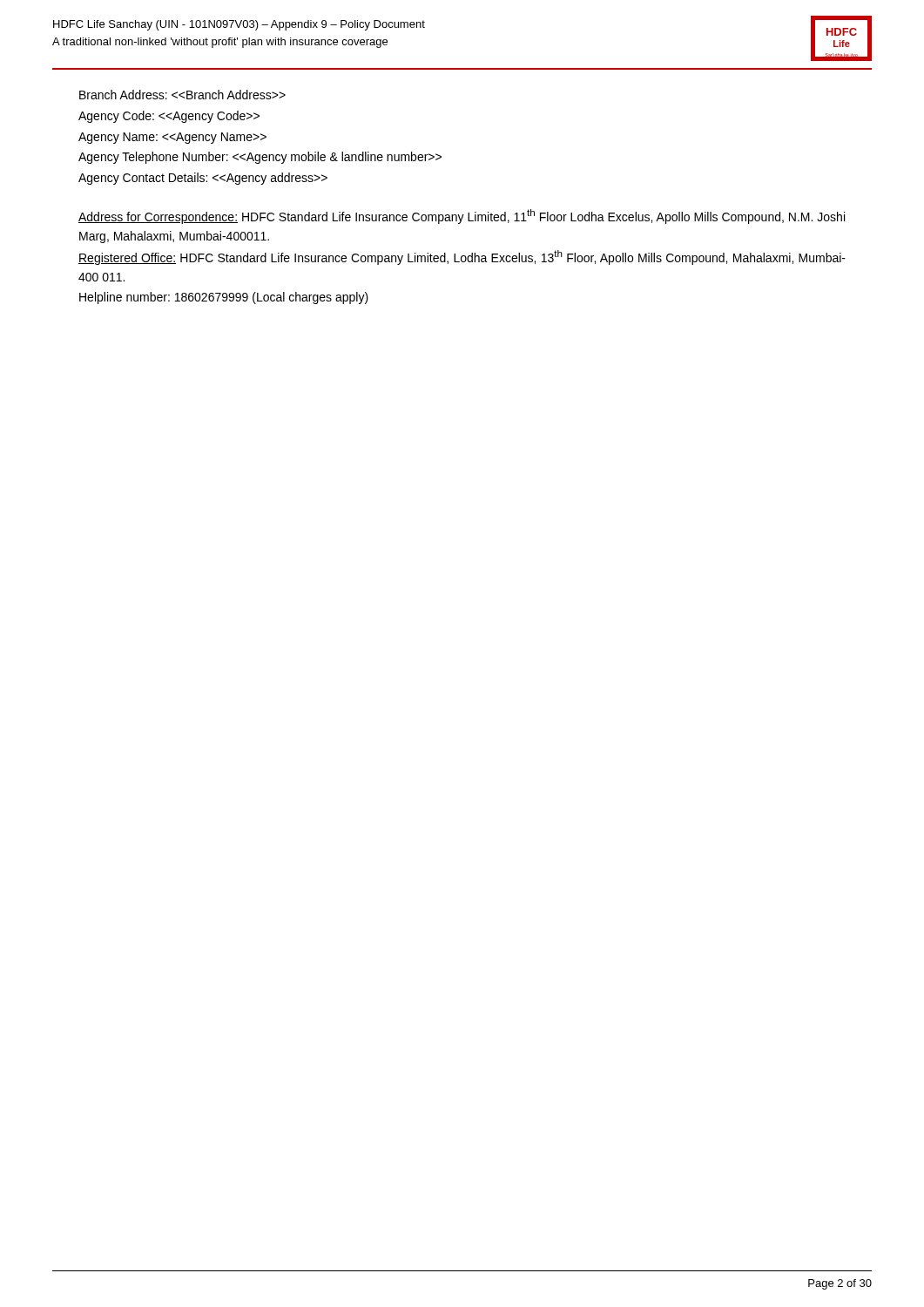924x1307 pixels.
Task: Find the block starting "Branch Address: > Agency Code: > Agency Name:"
Action: (260, 136)
